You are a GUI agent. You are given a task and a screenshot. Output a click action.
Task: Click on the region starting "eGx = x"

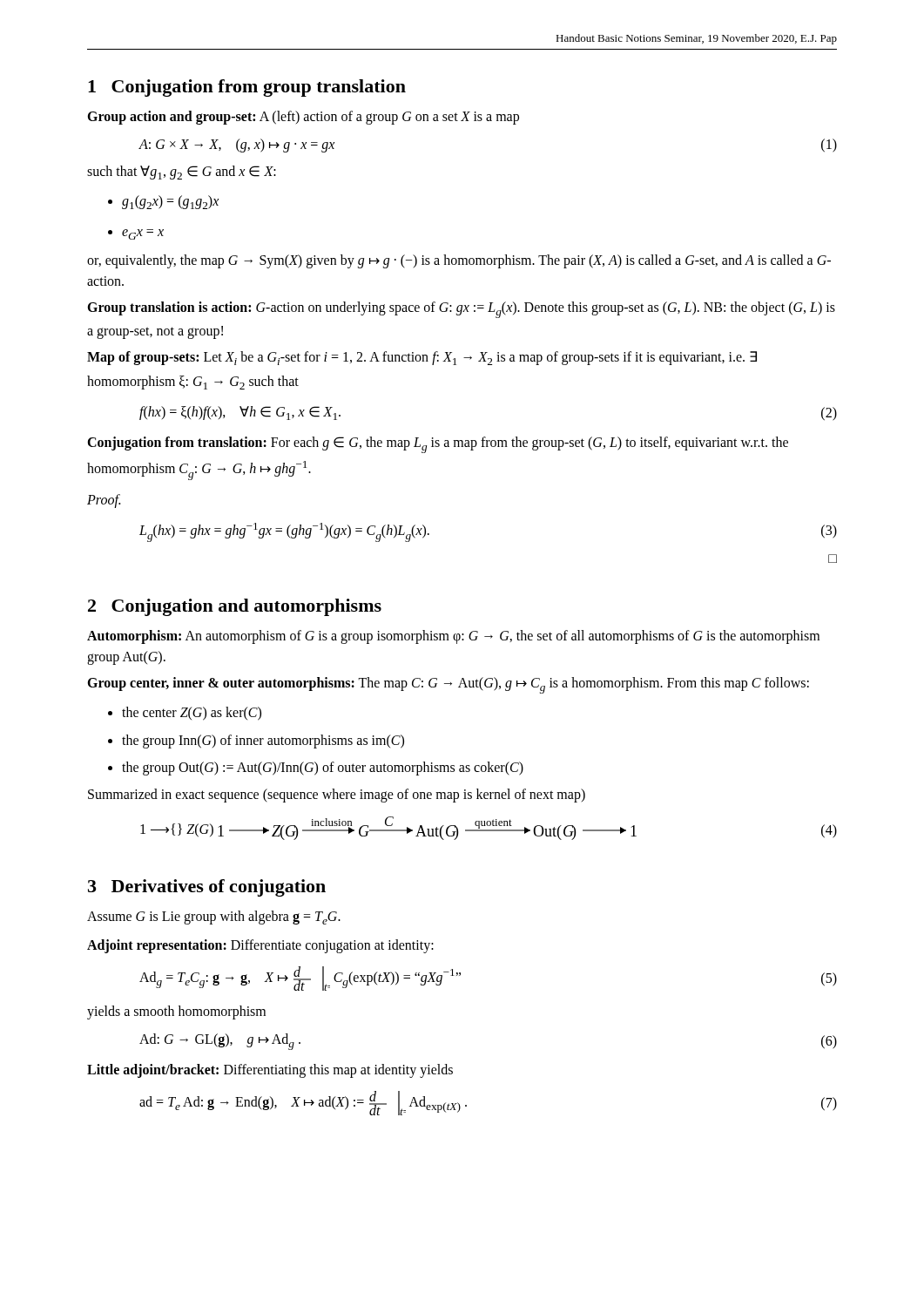143,234
